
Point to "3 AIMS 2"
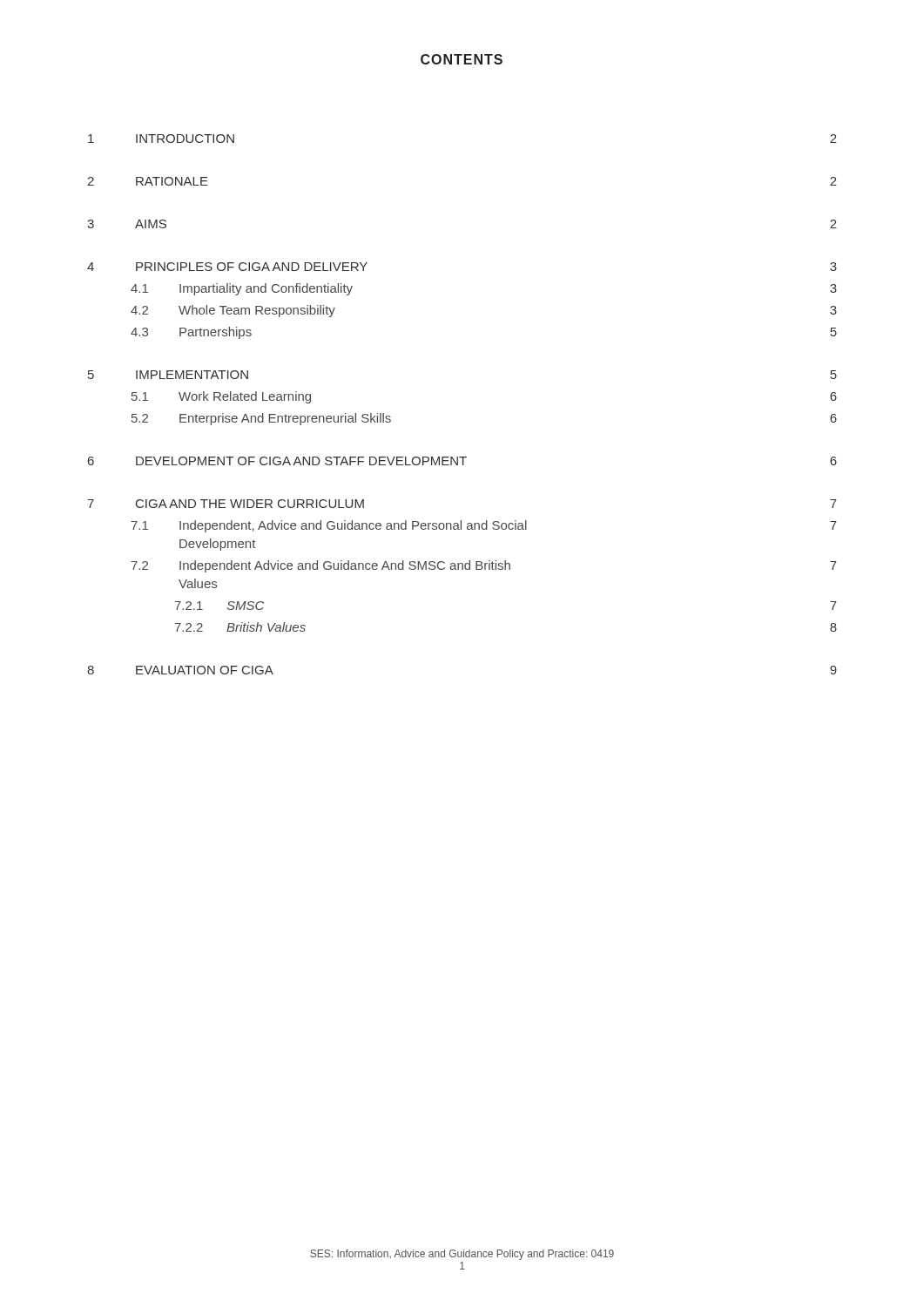click(x=90, y=223)
